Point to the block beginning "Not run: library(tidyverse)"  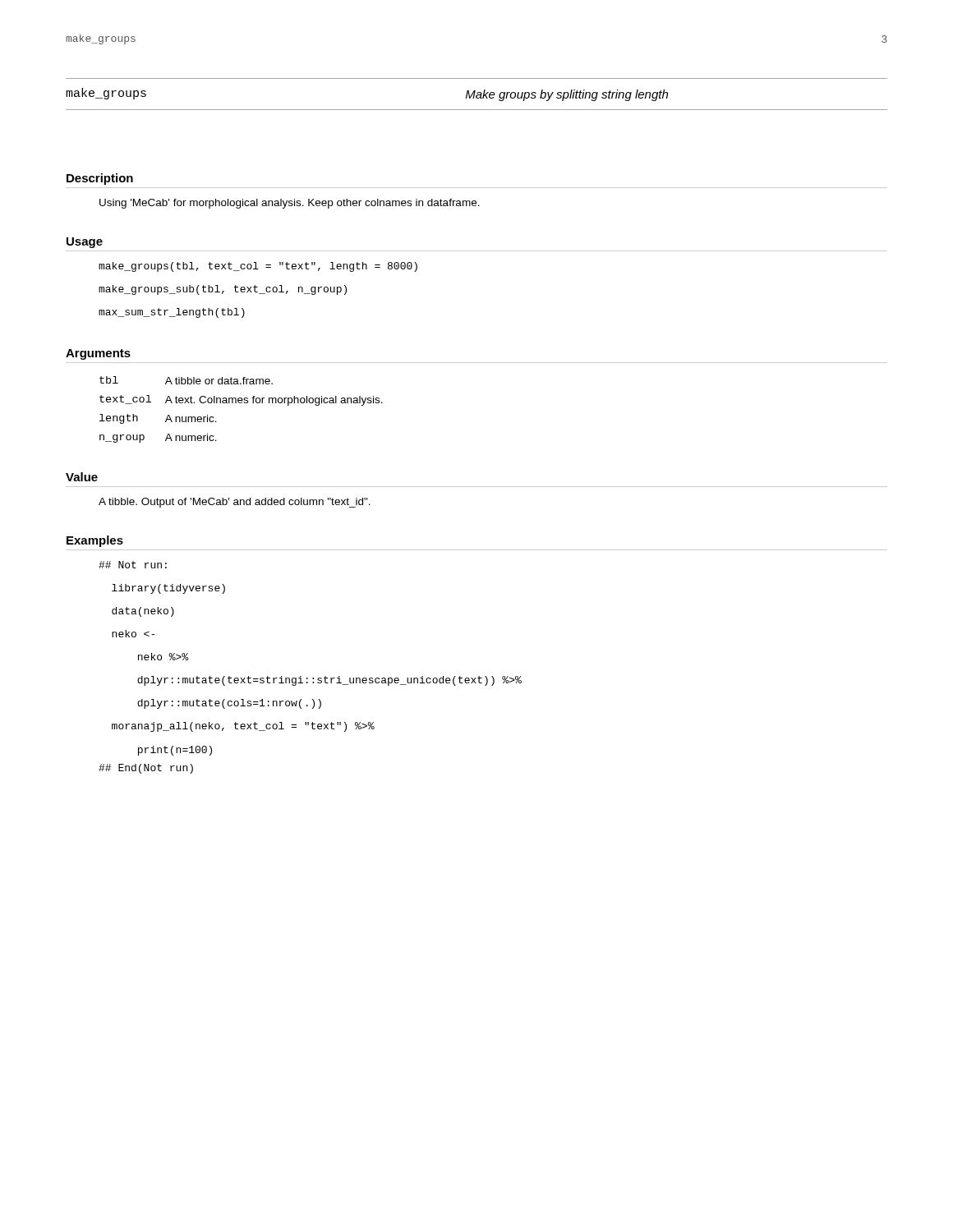click(493, 667)
